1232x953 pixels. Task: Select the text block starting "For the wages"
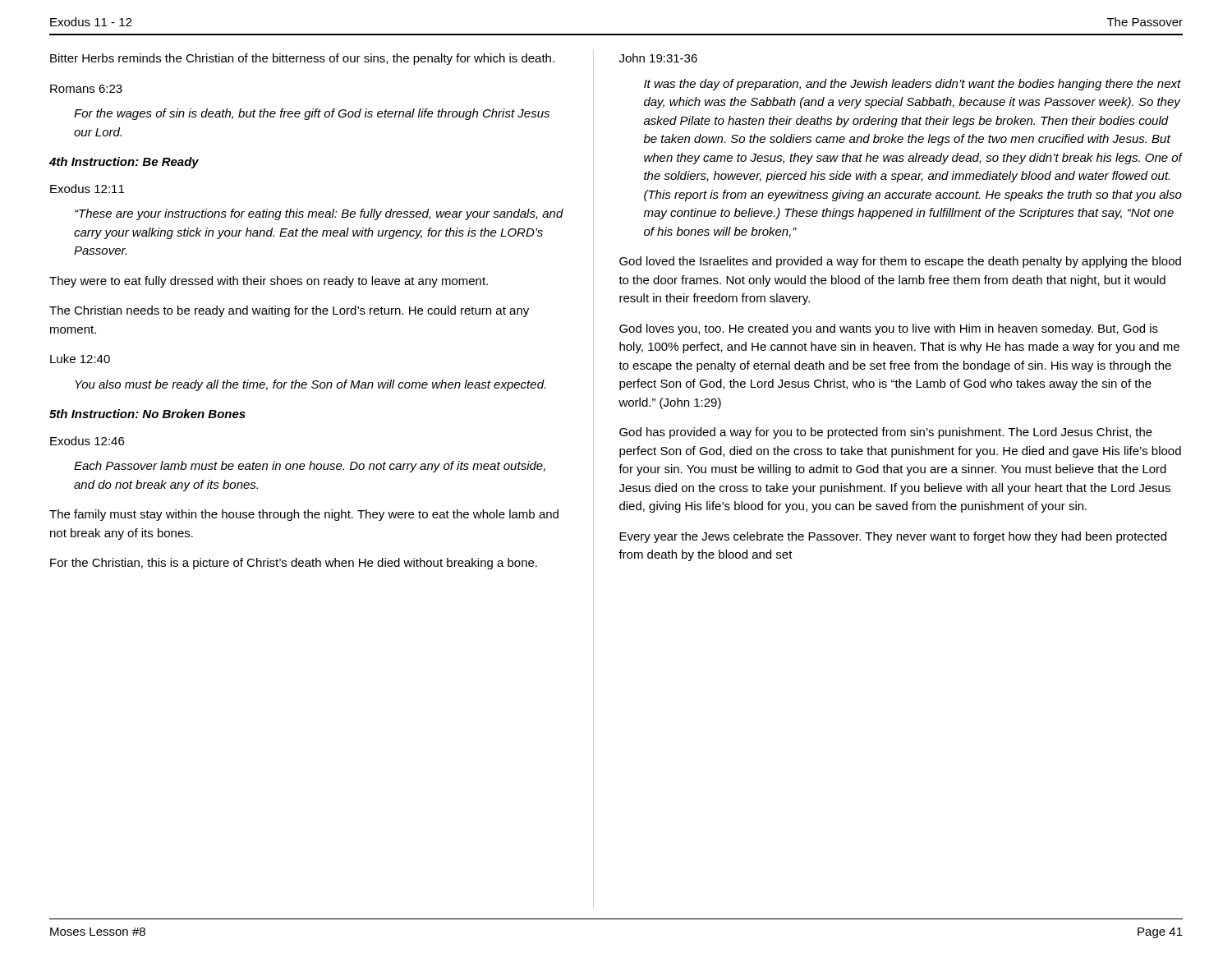(312, 122)
